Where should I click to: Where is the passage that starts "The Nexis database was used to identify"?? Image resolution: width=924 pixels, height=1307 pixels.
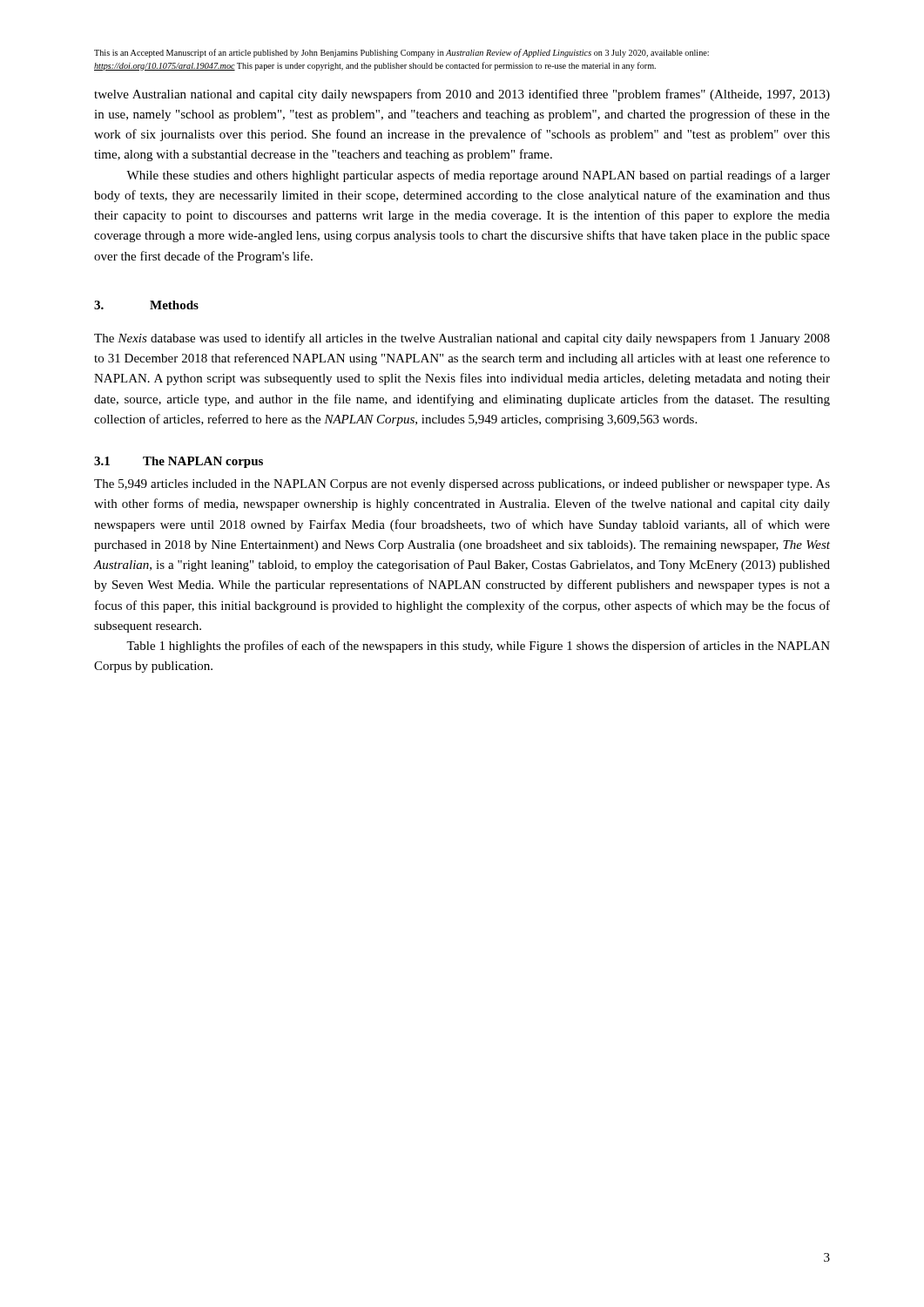pos(462,379)
